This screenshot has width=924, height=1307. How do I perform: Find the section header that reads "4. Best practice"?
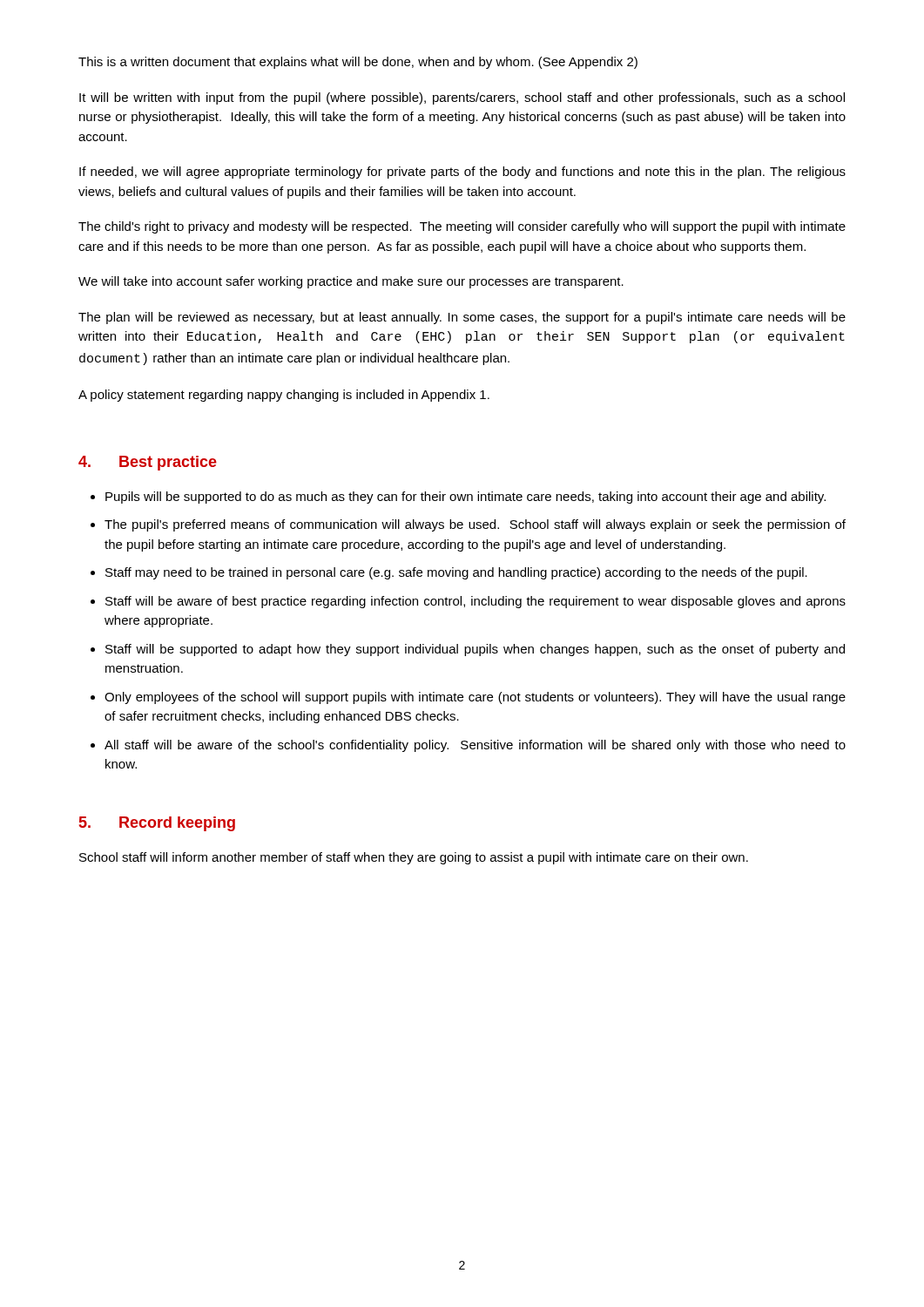point(148,462)
